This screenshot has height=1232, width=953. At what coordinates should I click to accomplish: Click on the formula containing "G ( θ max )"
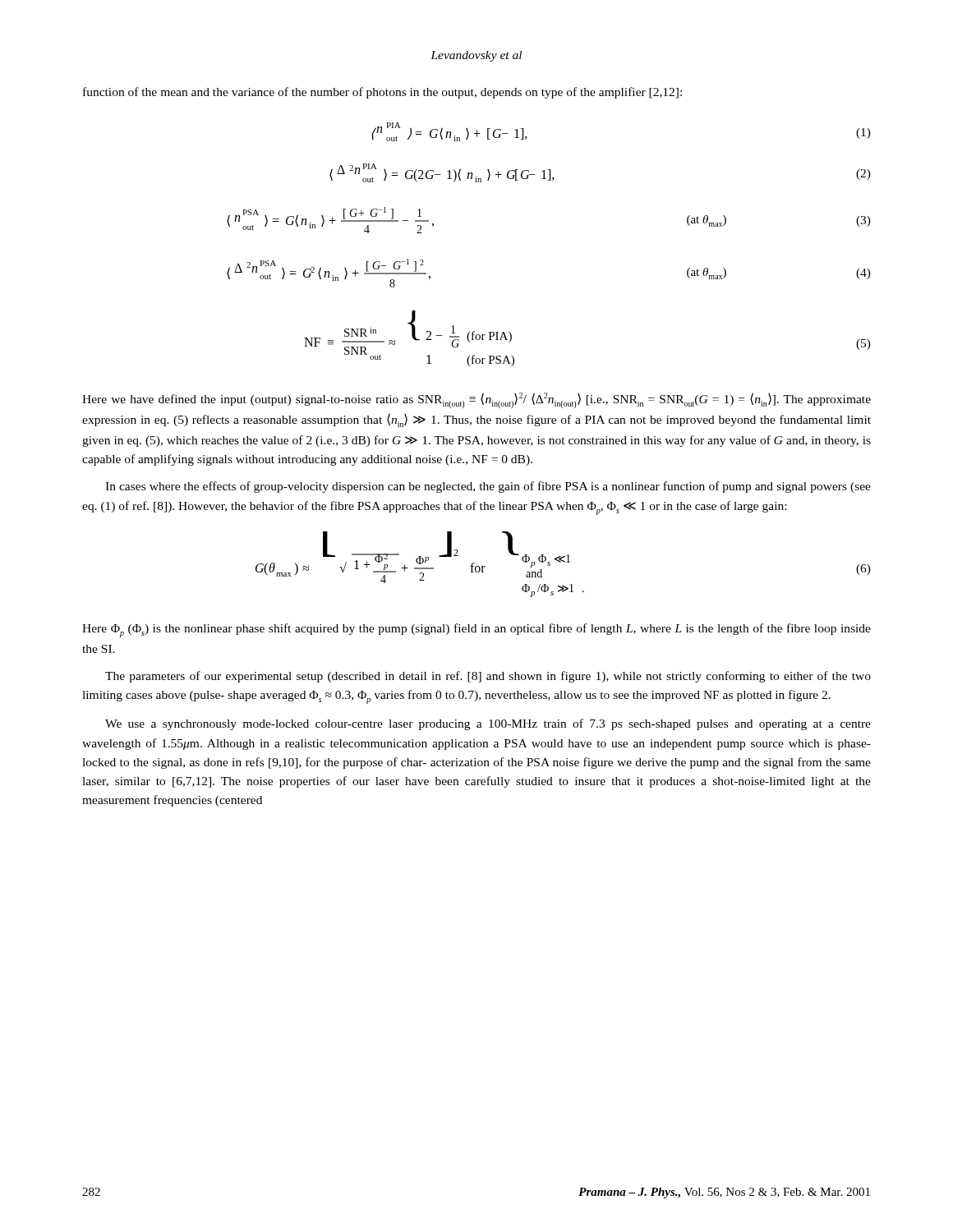tap(476, 568)
